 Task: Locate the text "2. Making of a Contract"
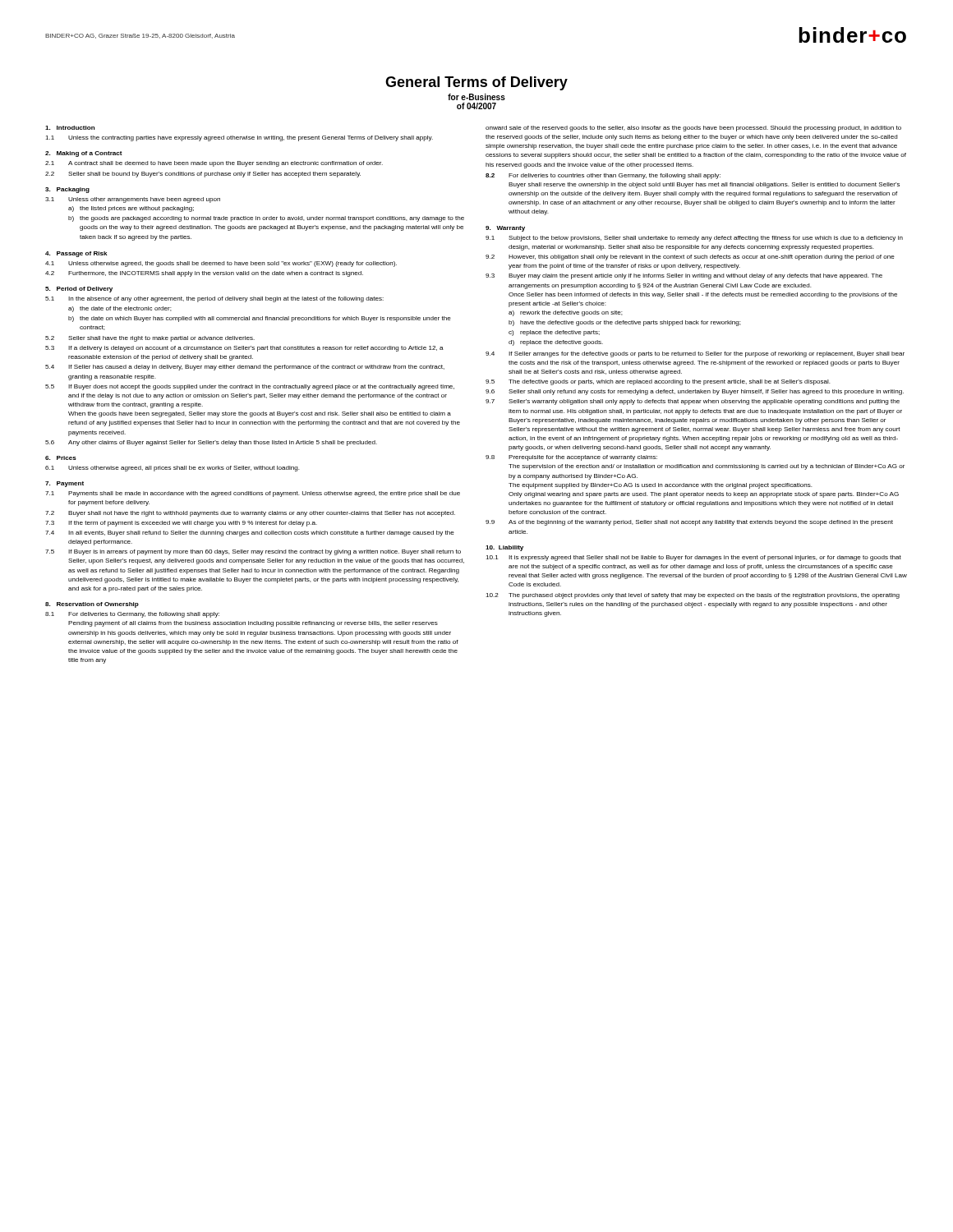[x=84, y=153]
